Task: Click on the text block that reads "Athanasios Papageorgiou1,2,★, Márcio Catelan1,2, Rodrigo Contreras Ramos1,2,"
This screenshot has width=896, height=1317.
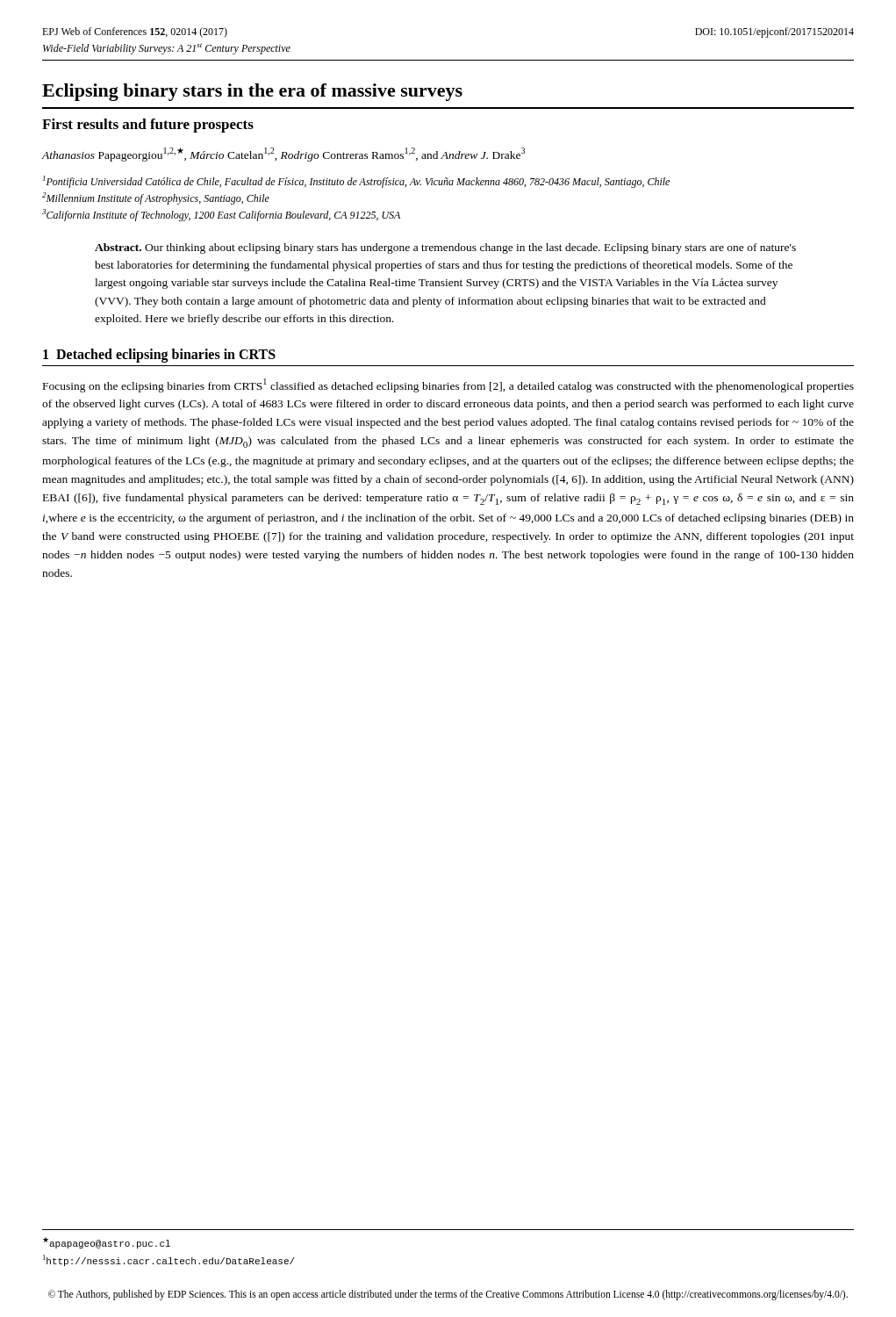Action: (284, 153)
